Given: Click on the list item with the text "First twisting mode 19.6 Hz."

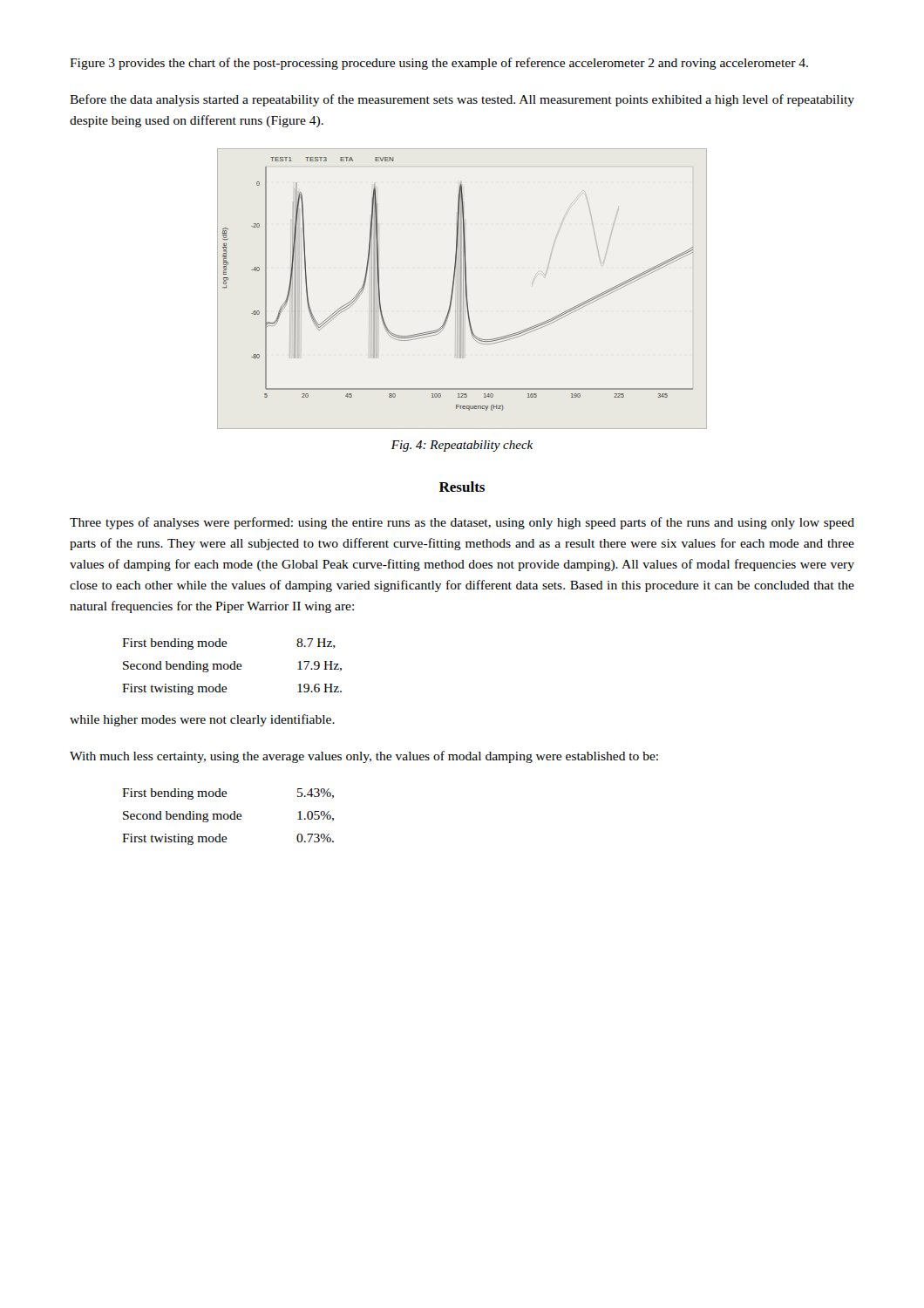Looking at the screenshot, I should [169, 689].
